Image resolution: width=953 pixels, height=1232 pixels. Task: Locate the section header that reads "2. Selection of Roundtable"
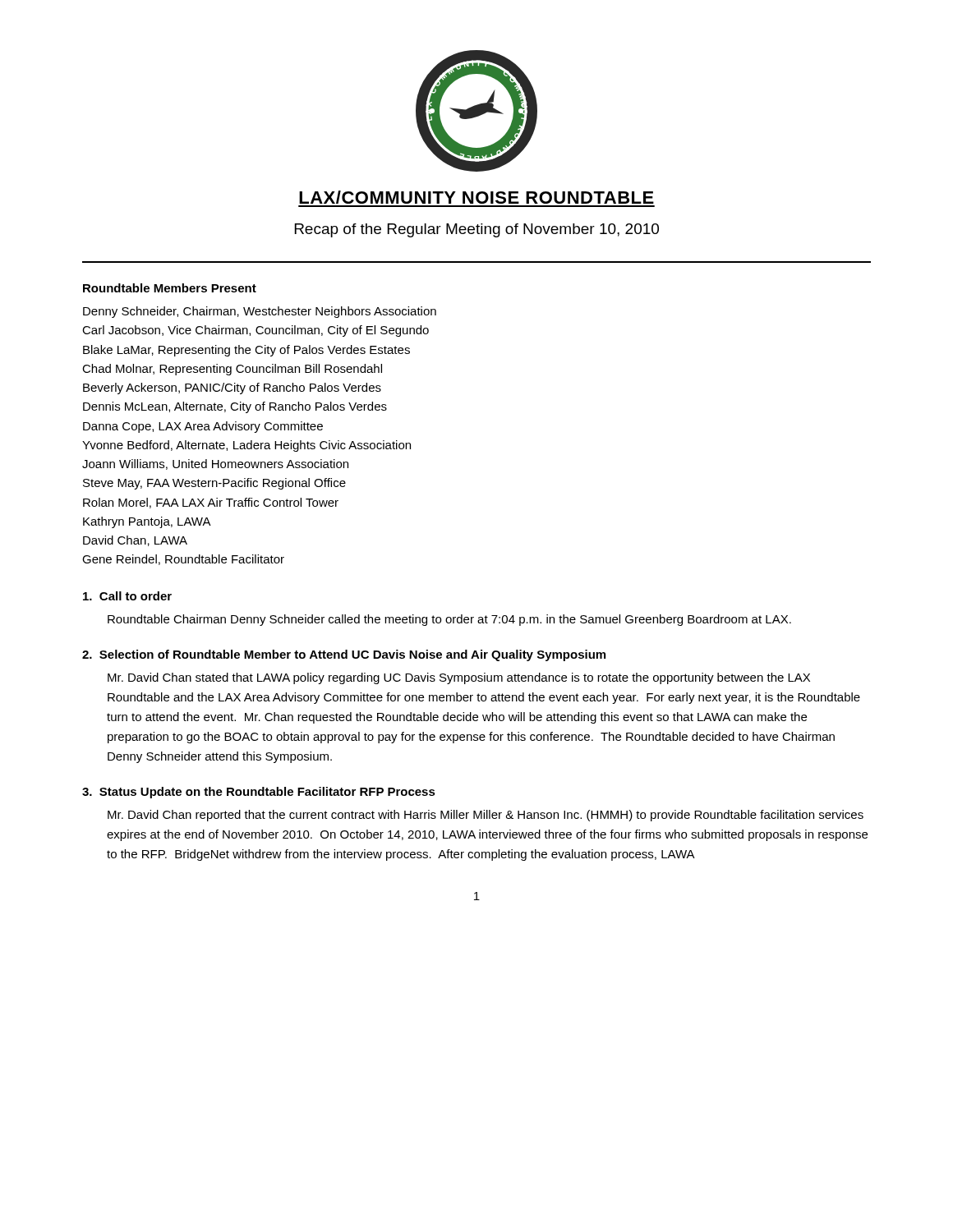(344, 654)
